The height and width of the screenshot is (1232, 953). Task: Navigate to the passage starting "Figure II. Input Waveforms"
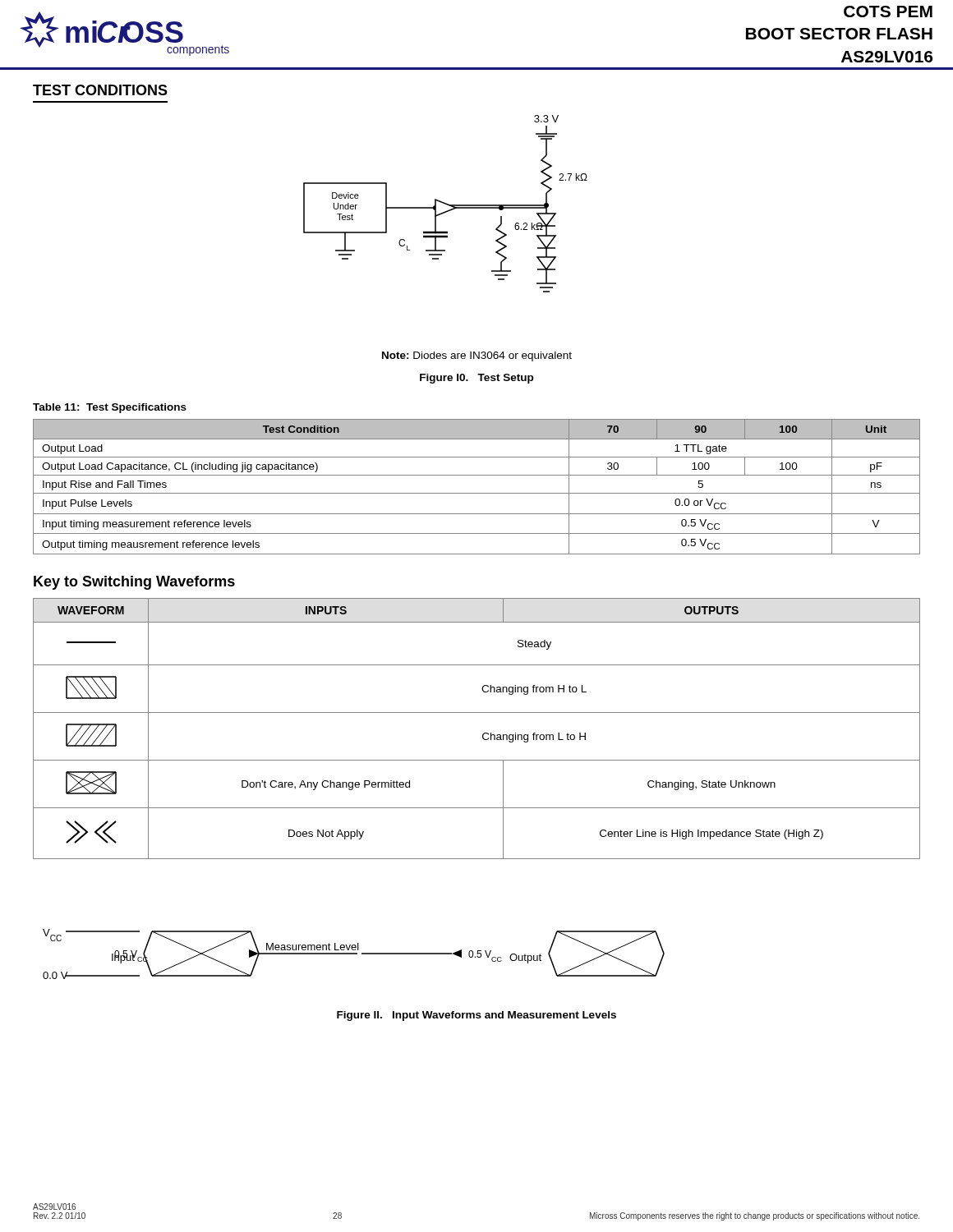pos(476,1015)
